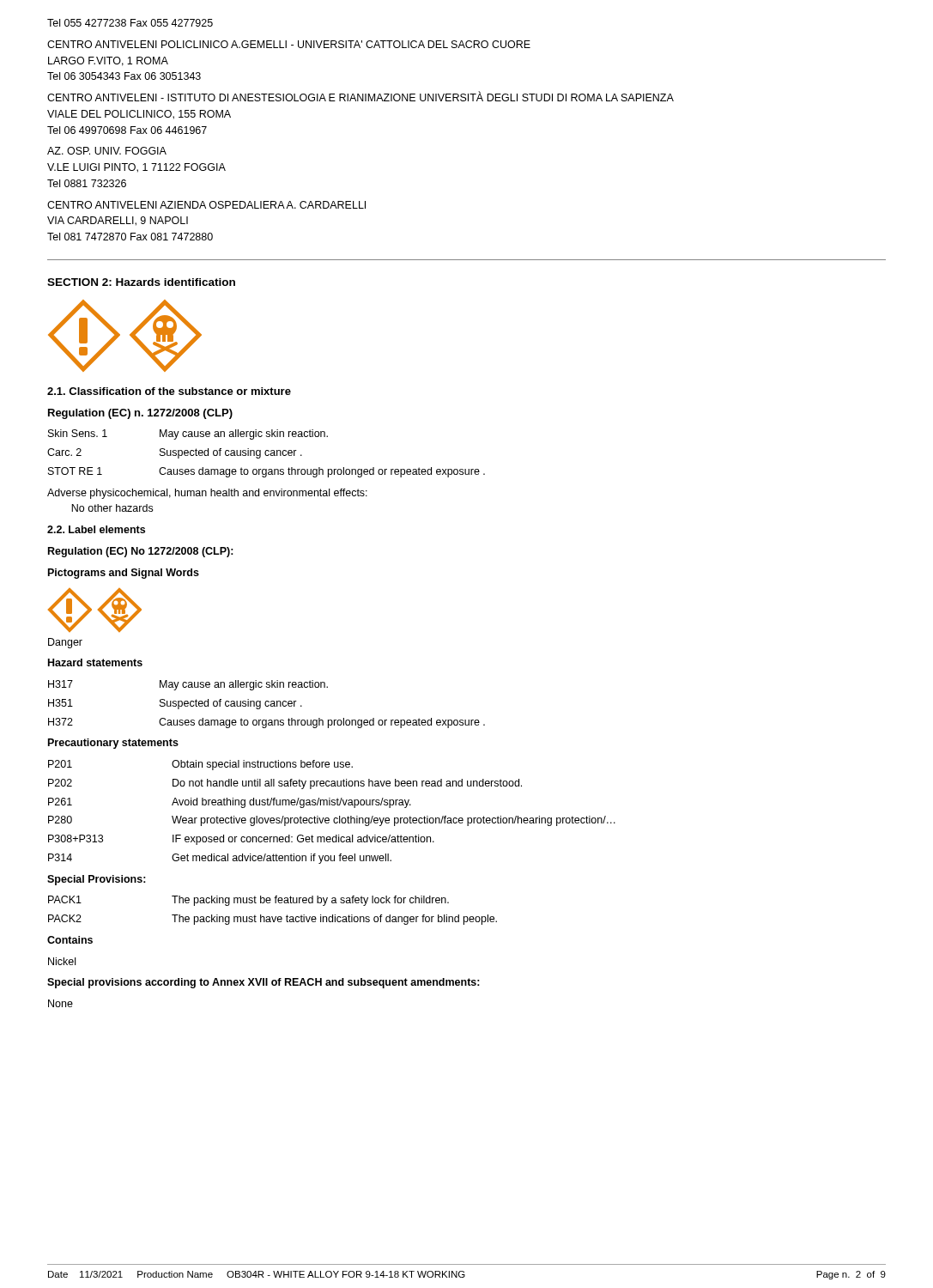
Task: Navigate to the block starting "Special provisions according to Annex XVII of REACH"
Action: (x=264, y=983)
